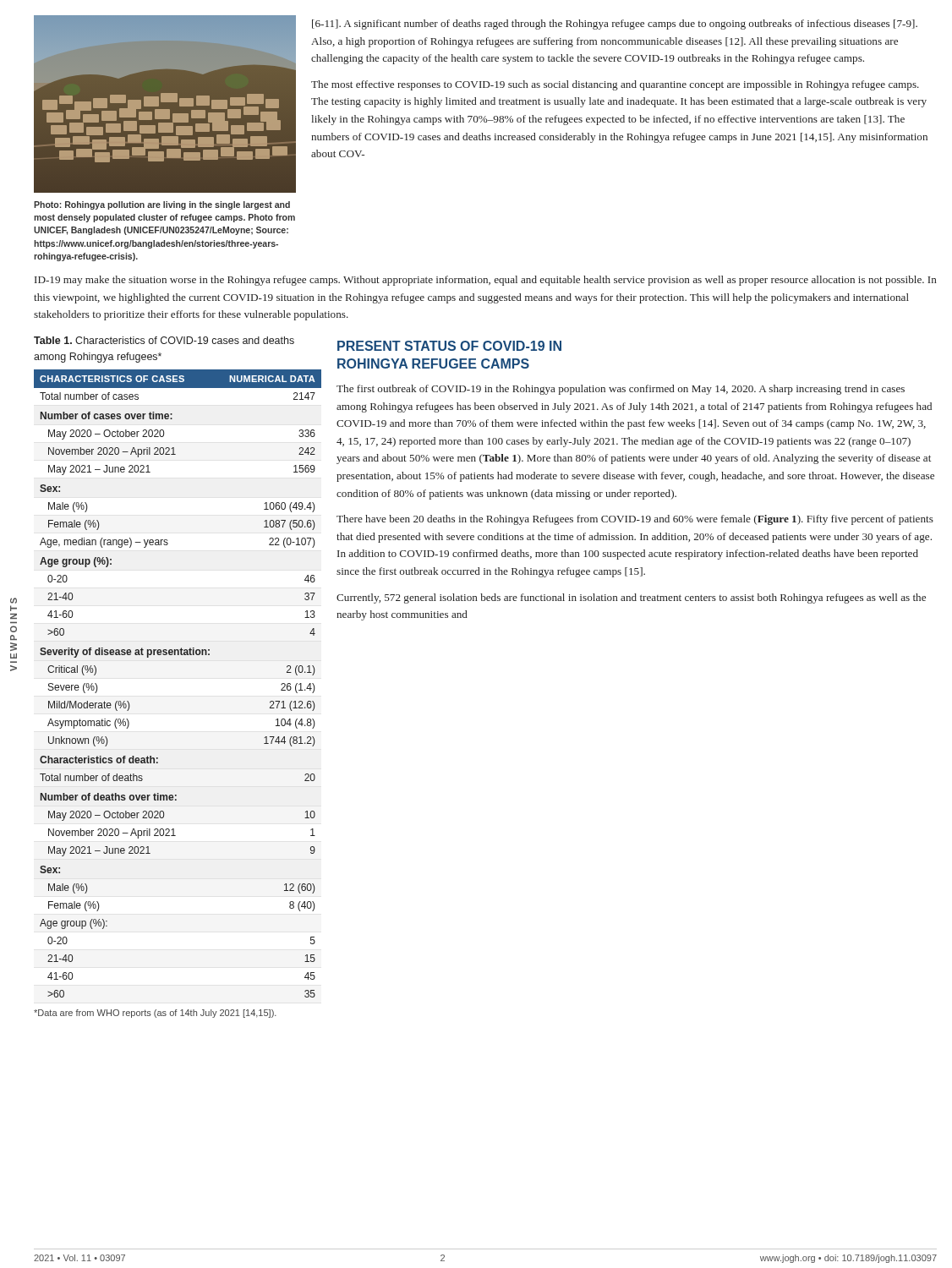Click on the footnote with the text "Data are from WHO"
Viewport: 952px width, 1268px height.
point(155,1012)
